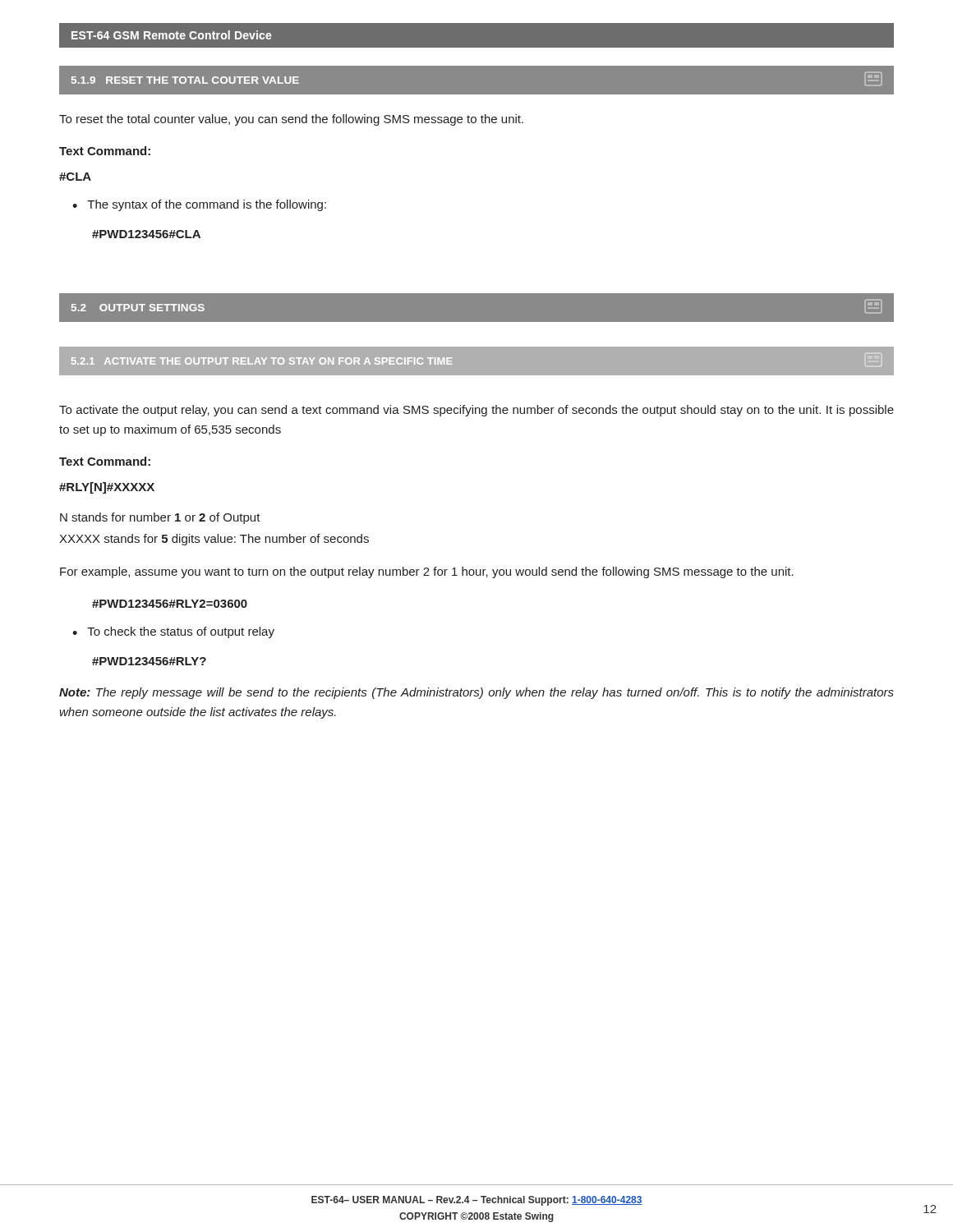The width and height of the screenshot is (953, 1232).
Task: Click on the section header that reads "5.2 OUTPUT SETTINGS"
Action: pos(133,306)
